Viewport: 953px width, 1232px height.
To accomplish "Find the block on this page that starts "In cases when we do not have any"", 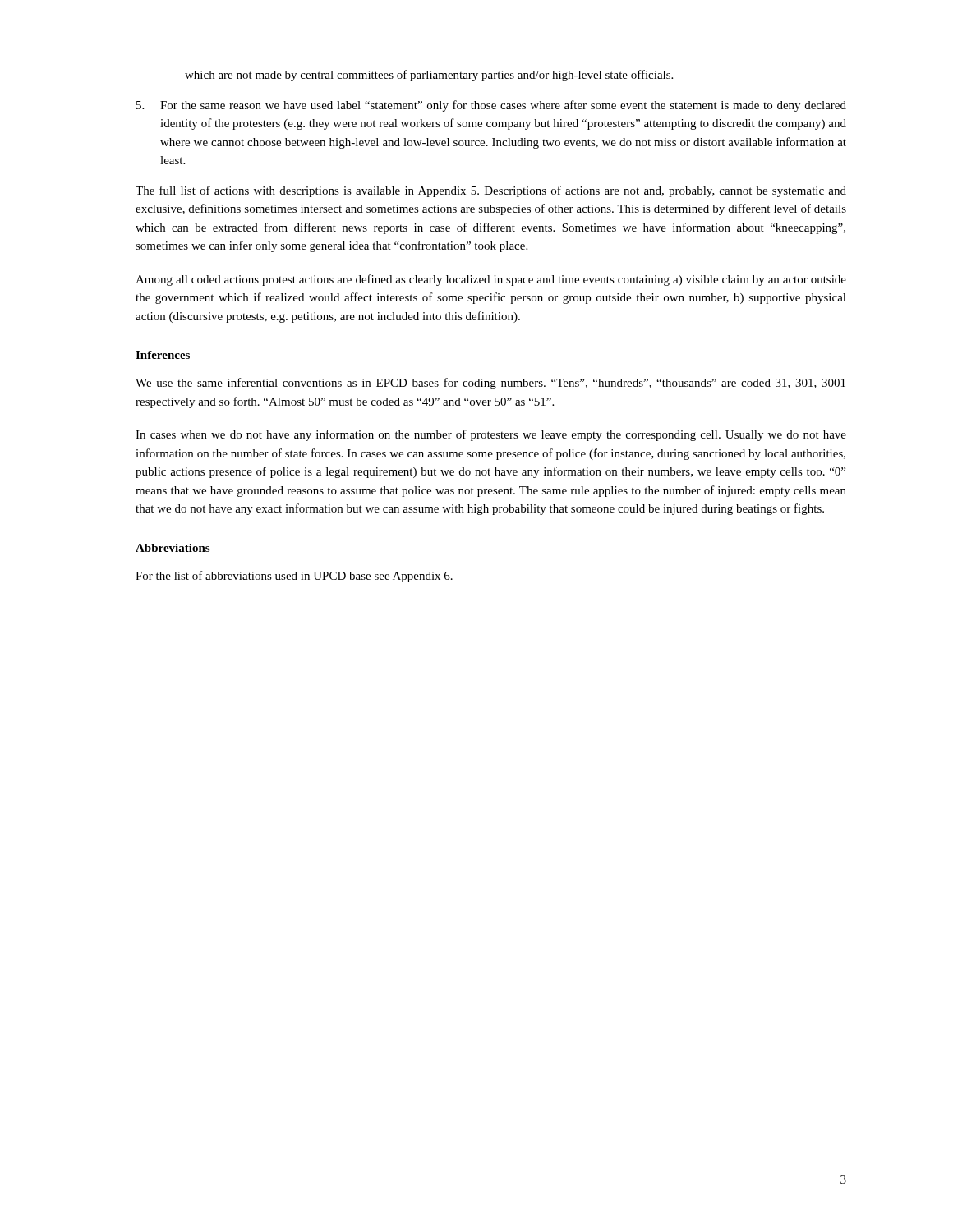I will [491, 471].
